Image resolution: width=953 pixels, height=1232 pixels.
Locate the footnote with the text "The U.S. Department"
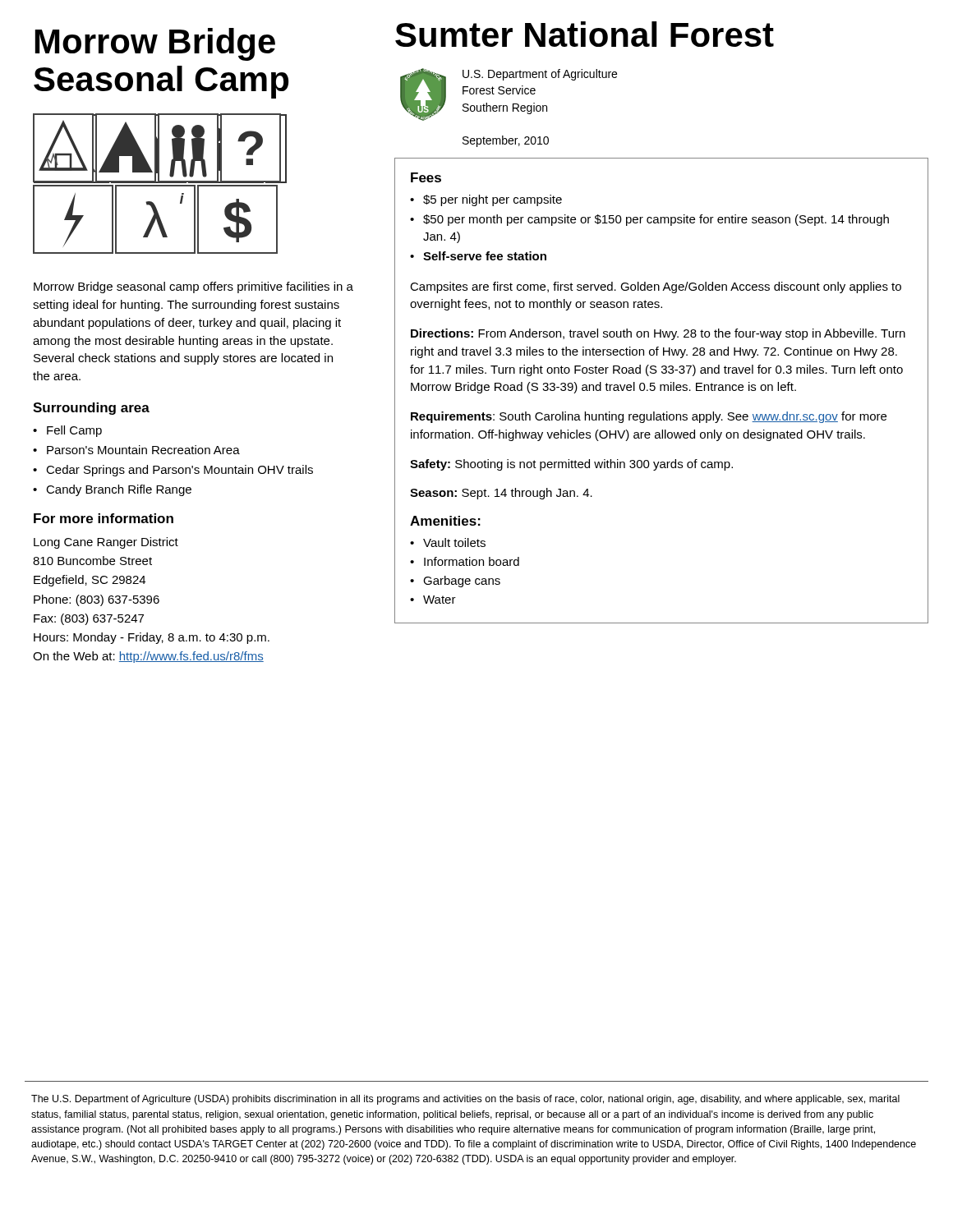click(x=474, y=1129)
